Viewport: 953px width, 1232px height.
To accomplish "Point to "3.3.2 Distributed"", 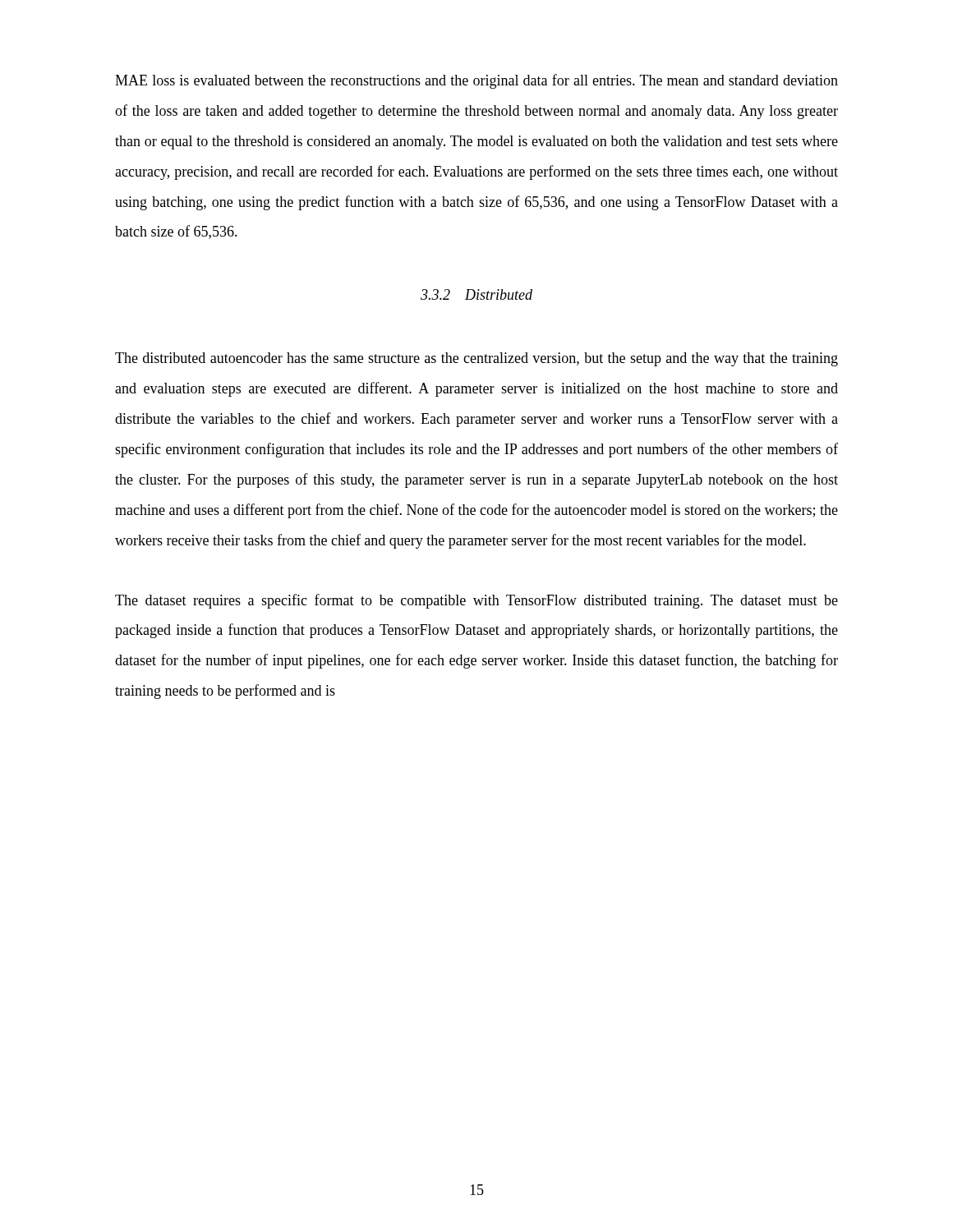I will point(476,295).
